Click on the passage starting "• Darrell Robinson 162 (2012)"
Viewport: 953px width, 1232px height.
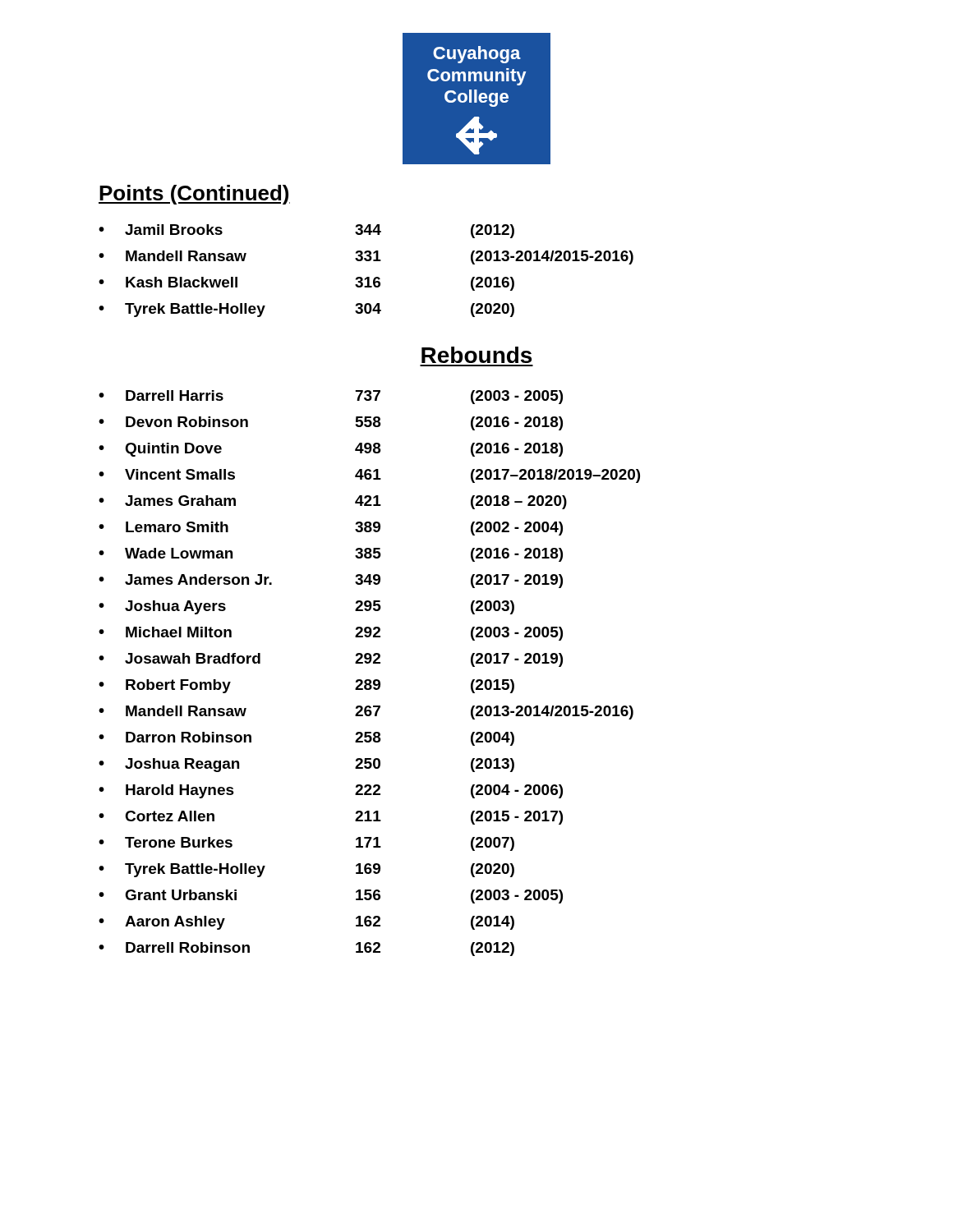(184, 948)
